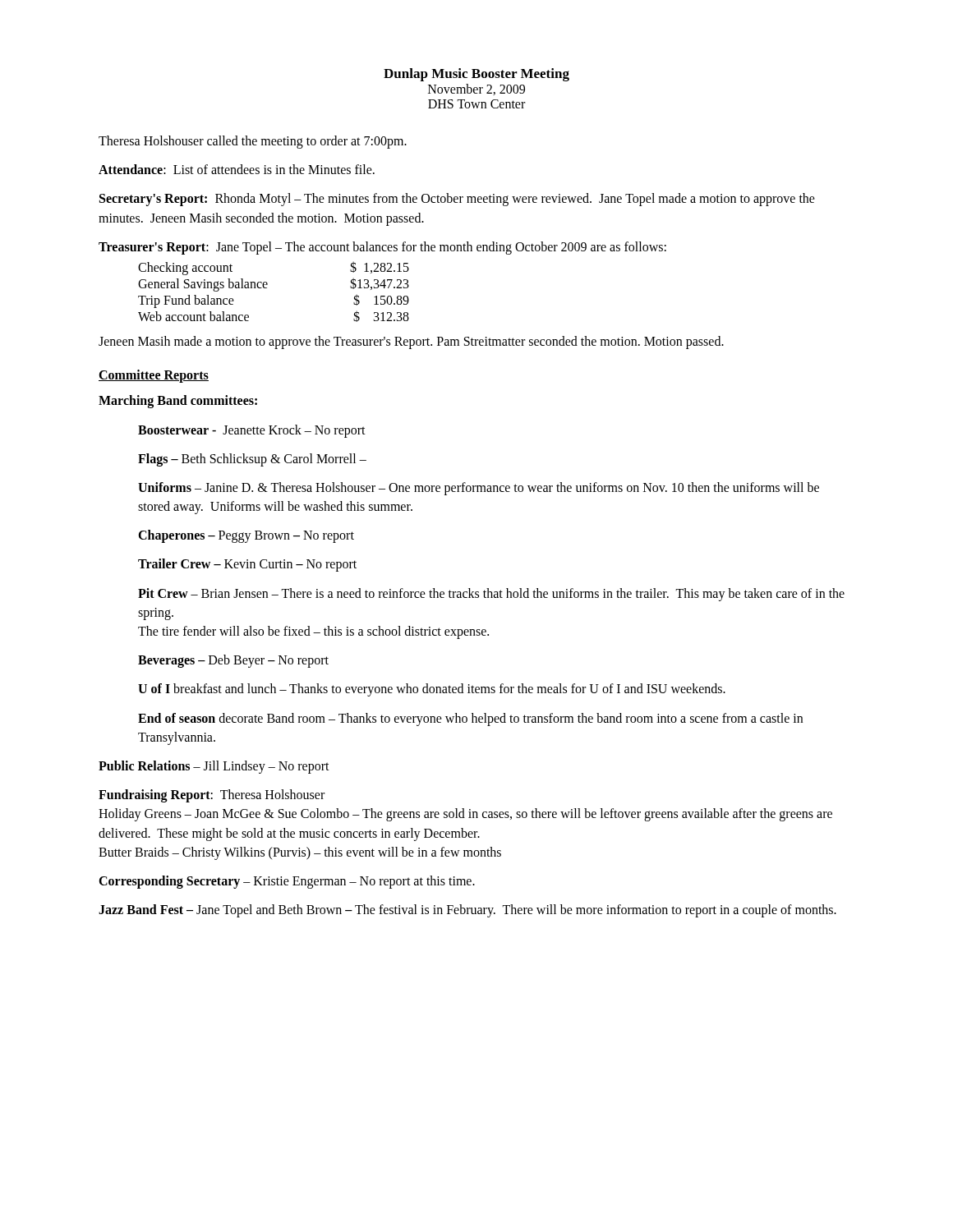Find the text block with the text "Flags – Beth"
Screen dimensions: 1232x953
tap(252, 460)
